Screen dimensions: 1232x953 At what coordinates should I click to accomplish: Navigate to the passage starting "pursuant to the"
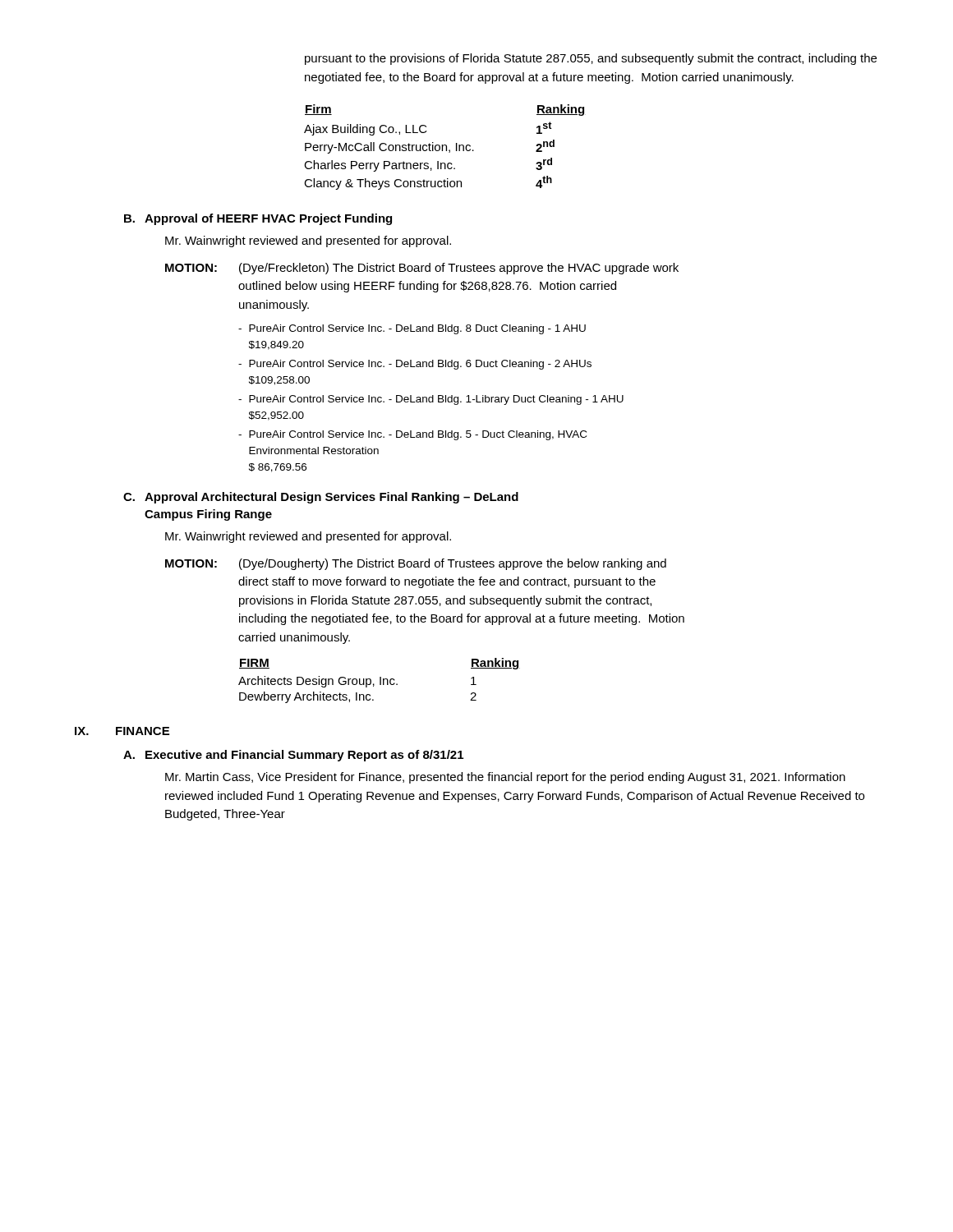tap(591, 67)
